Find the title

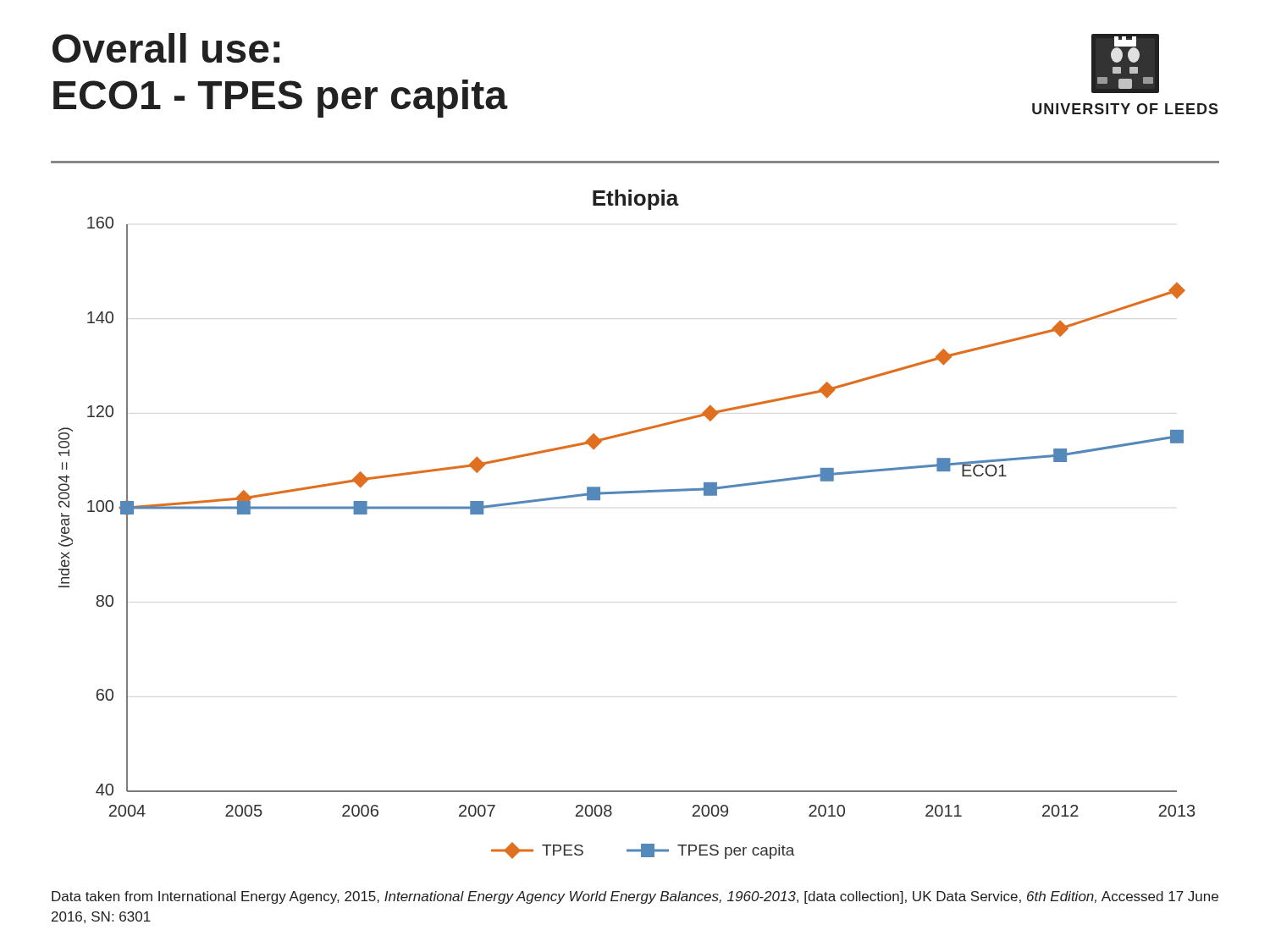279,72
